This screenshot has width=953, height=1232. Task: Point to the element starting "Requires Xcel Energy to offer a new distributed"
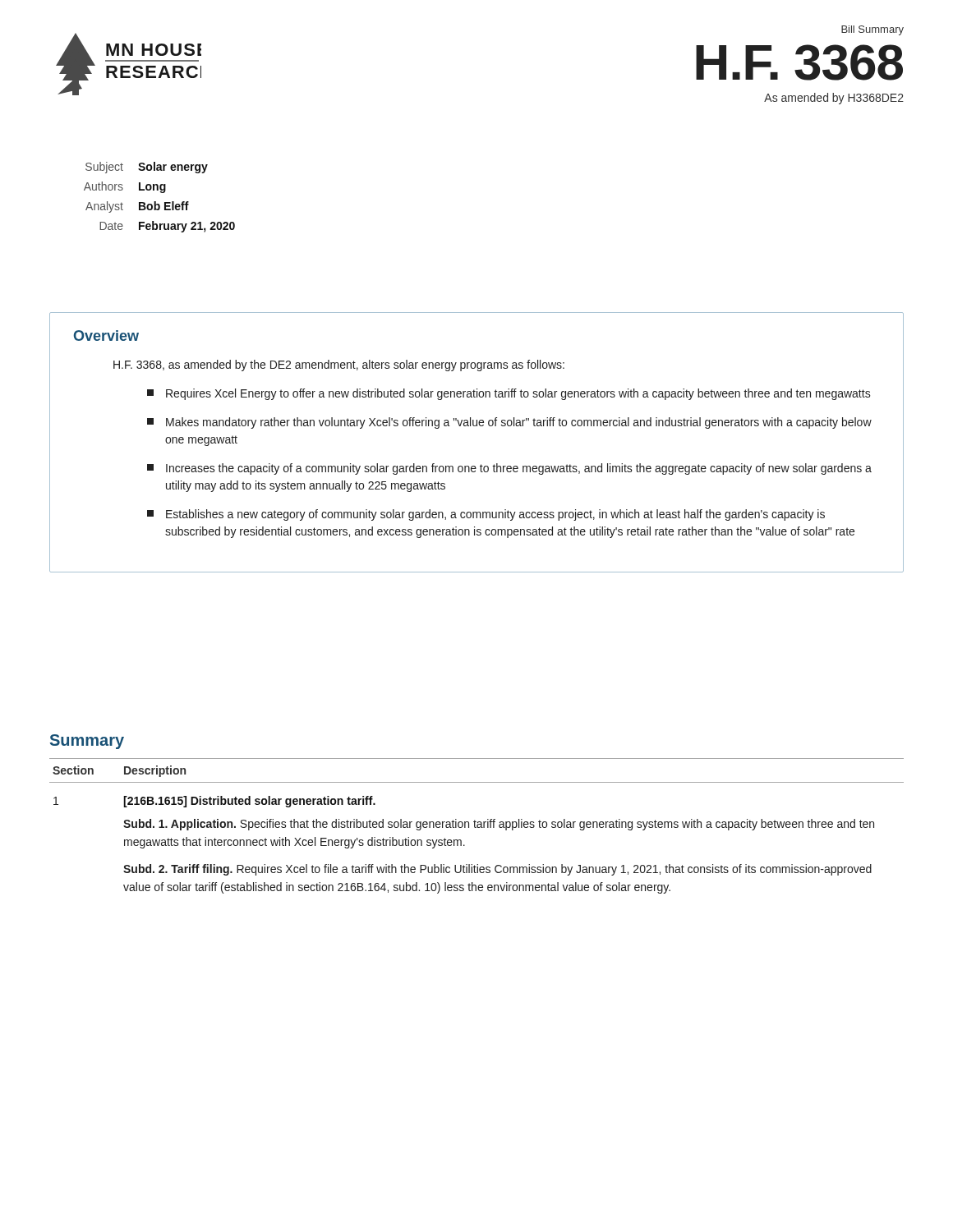tap(509, 394)
